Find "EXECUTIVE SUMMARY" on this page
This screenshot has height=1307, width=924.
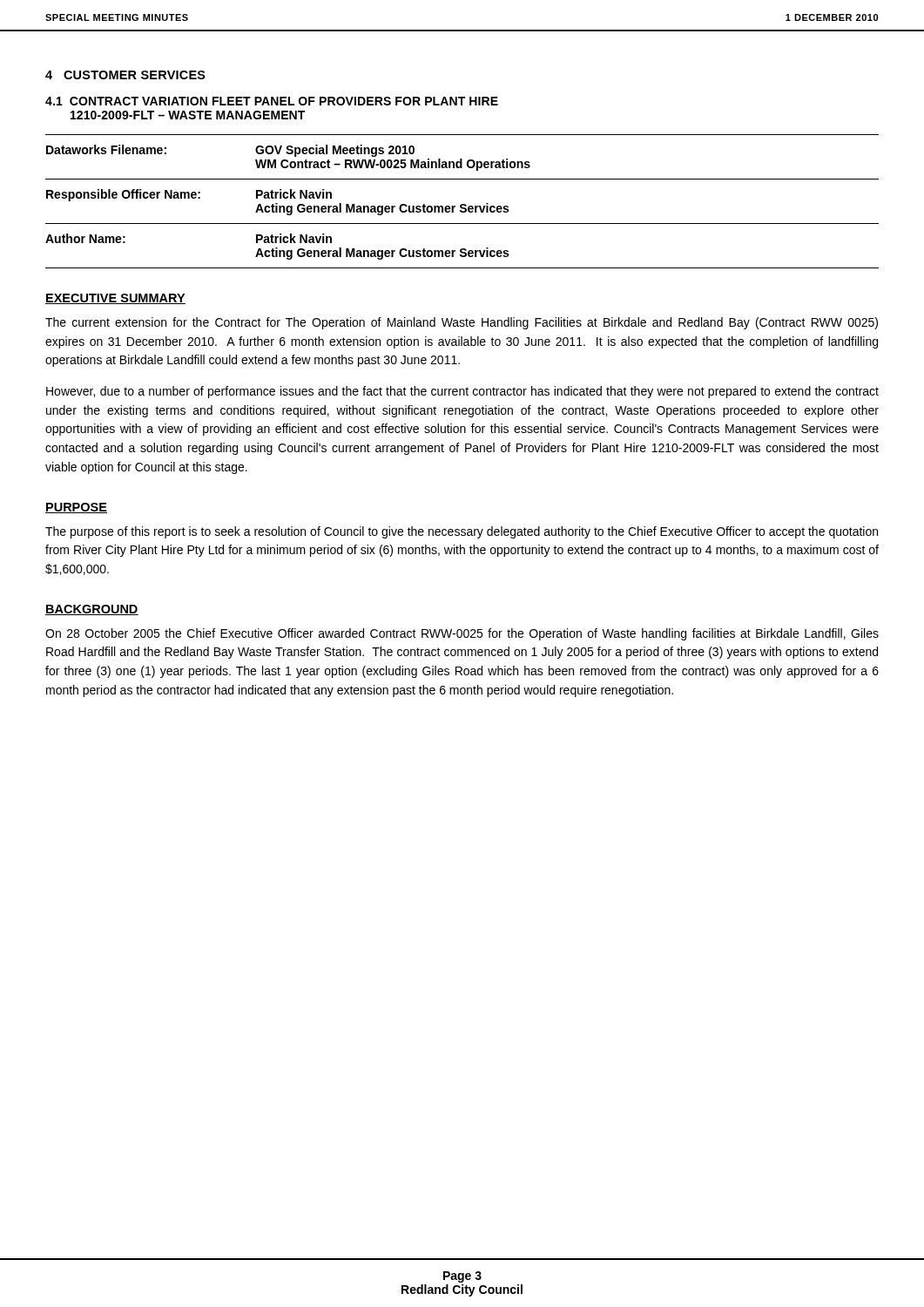(x=115, y=298)
